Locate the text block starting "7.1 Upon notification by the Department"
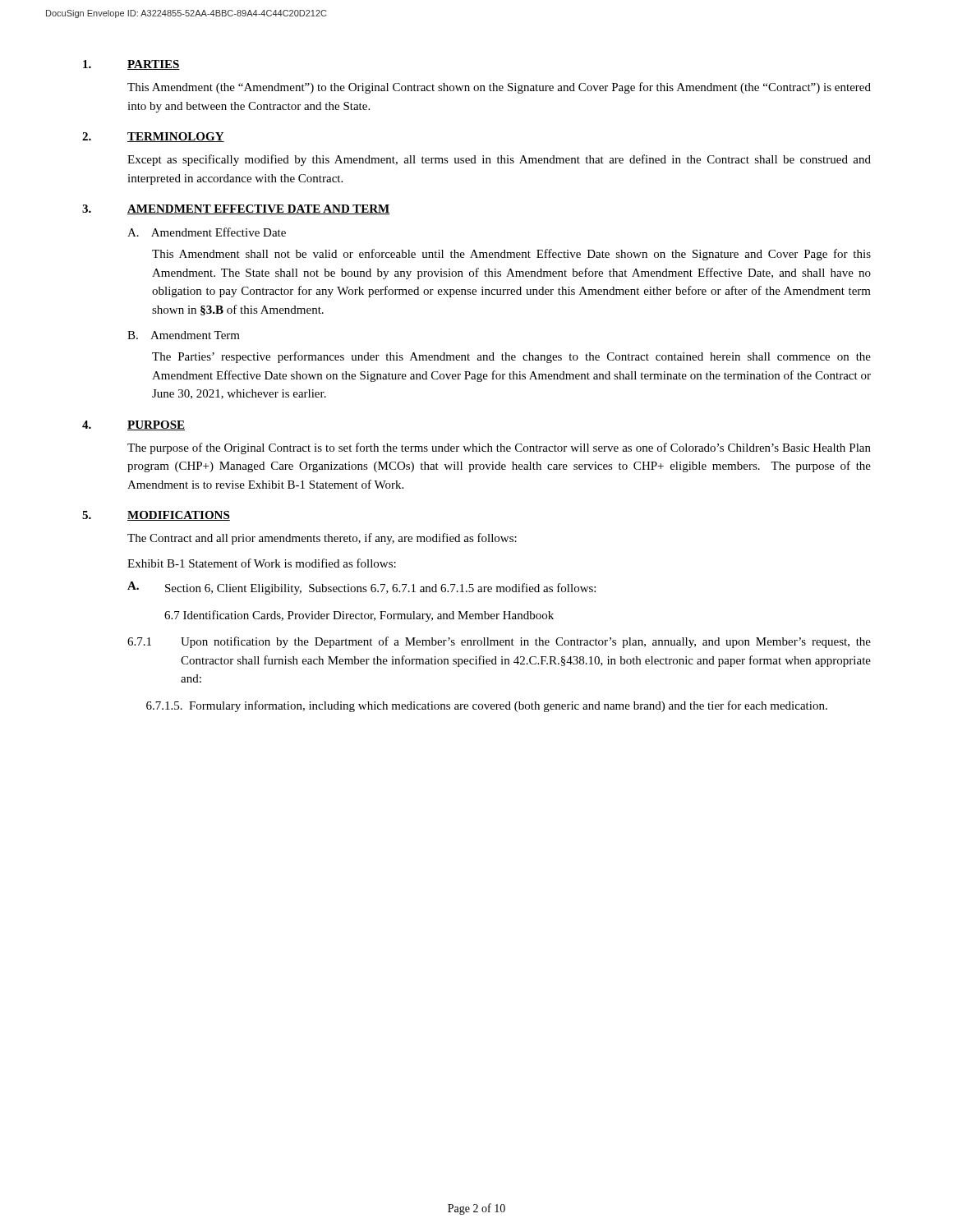This screenshot has width=953, height=1232. 499,660
